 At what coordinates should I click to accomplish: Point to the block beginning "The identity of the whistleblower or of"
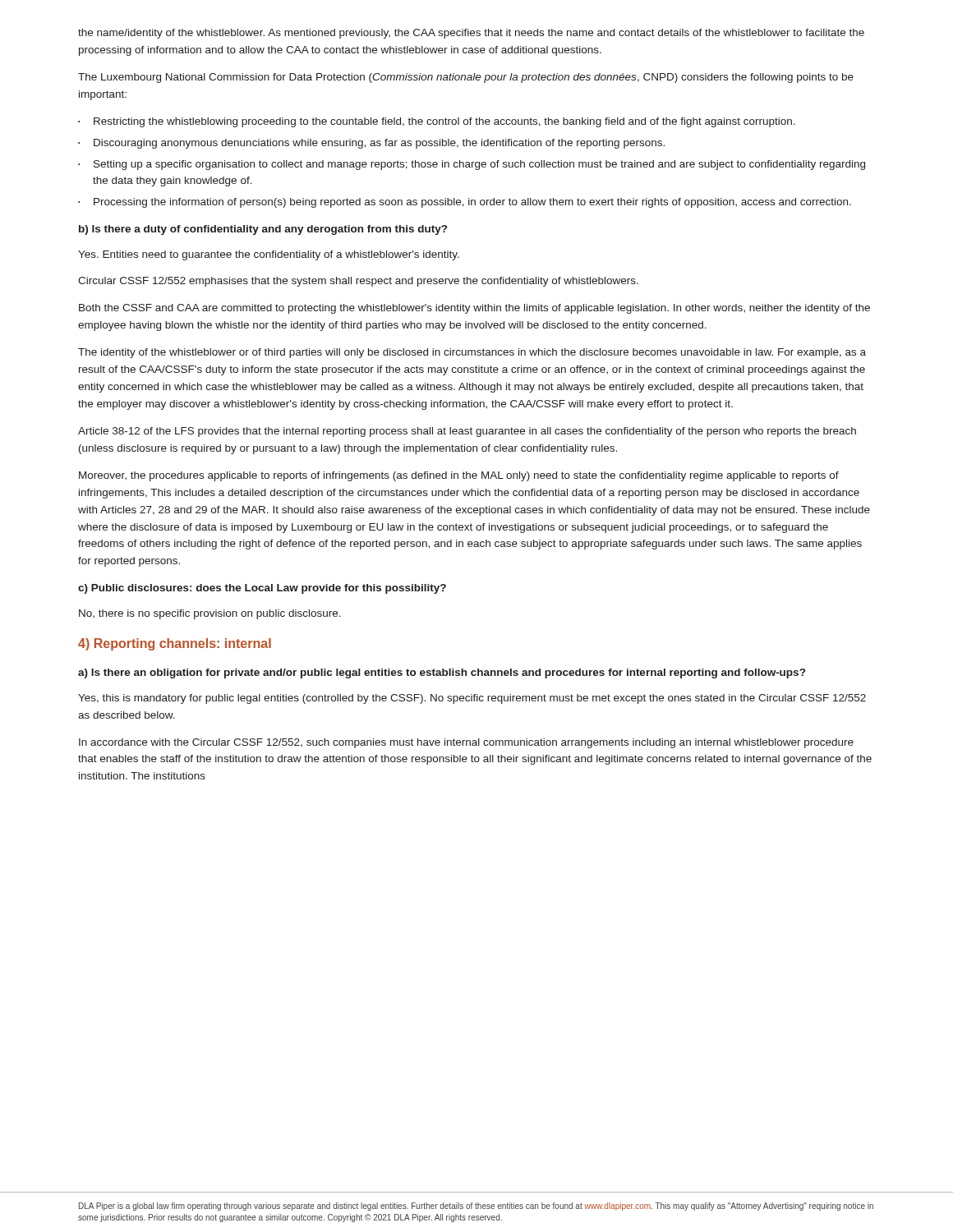pyautogui.click(x=472, y=378)
